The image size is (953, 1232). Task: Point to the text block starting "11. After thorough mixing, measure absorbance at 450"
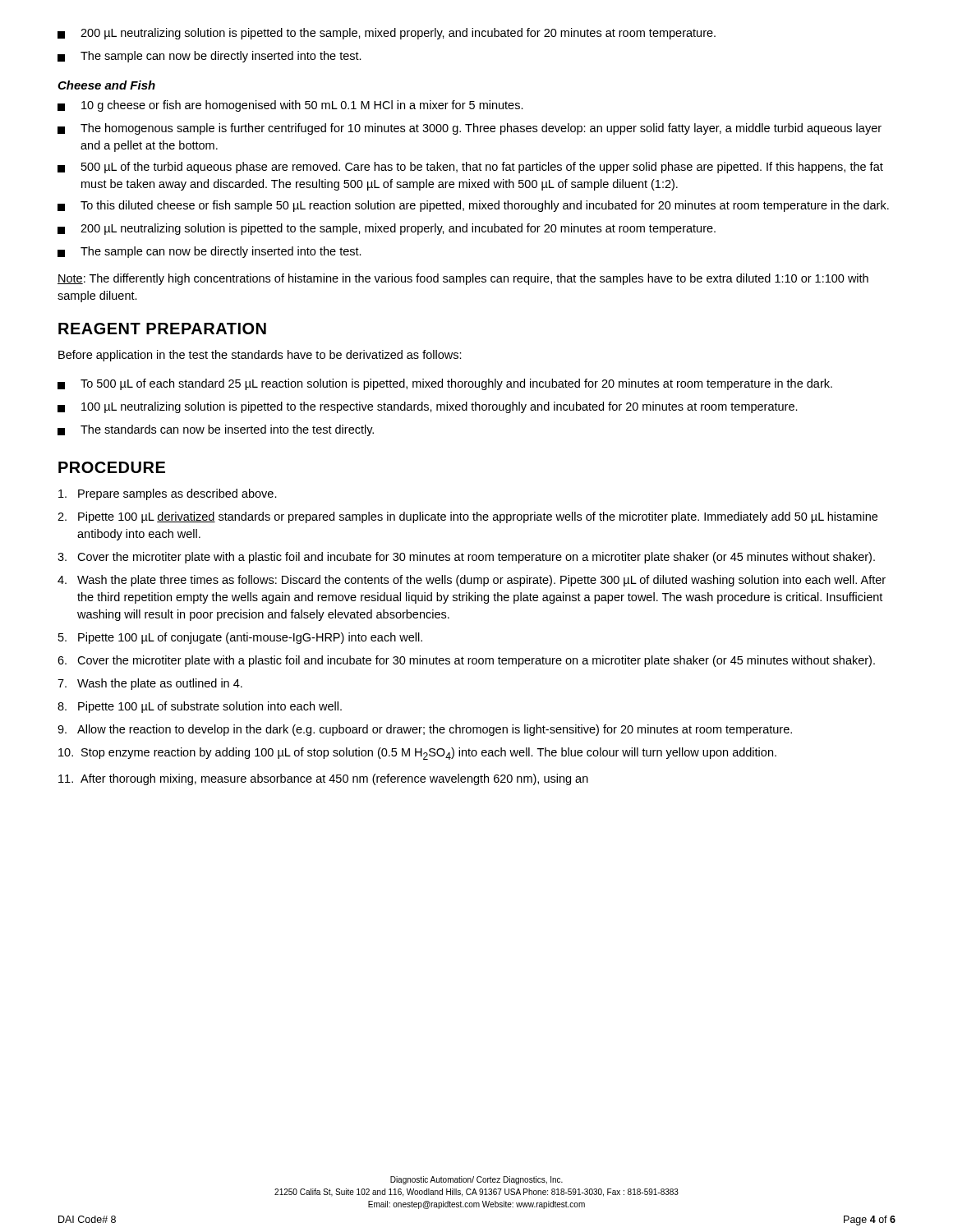323,779
